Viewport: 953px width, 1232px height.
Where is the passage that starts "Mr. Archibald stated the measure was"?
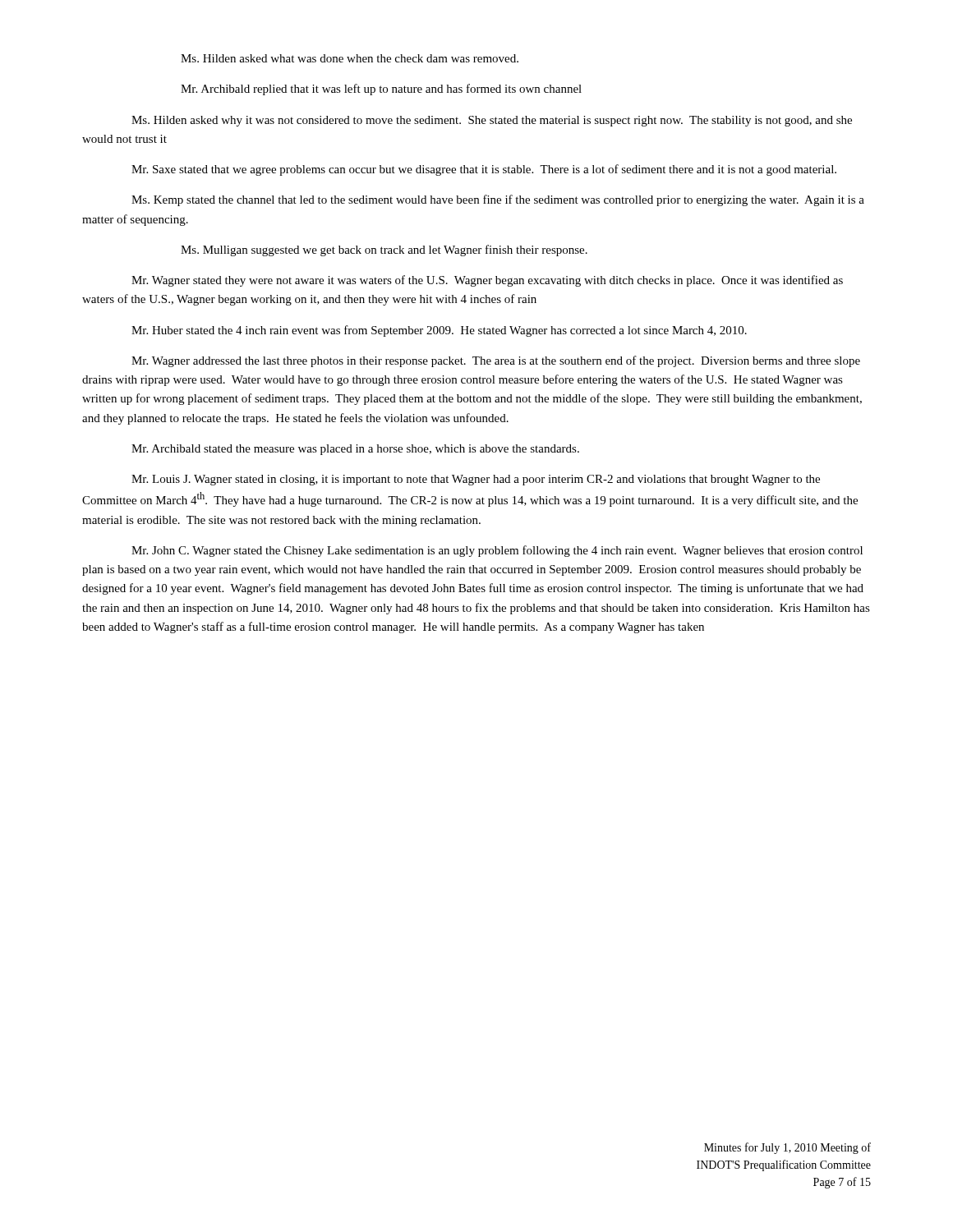[356, 448]
